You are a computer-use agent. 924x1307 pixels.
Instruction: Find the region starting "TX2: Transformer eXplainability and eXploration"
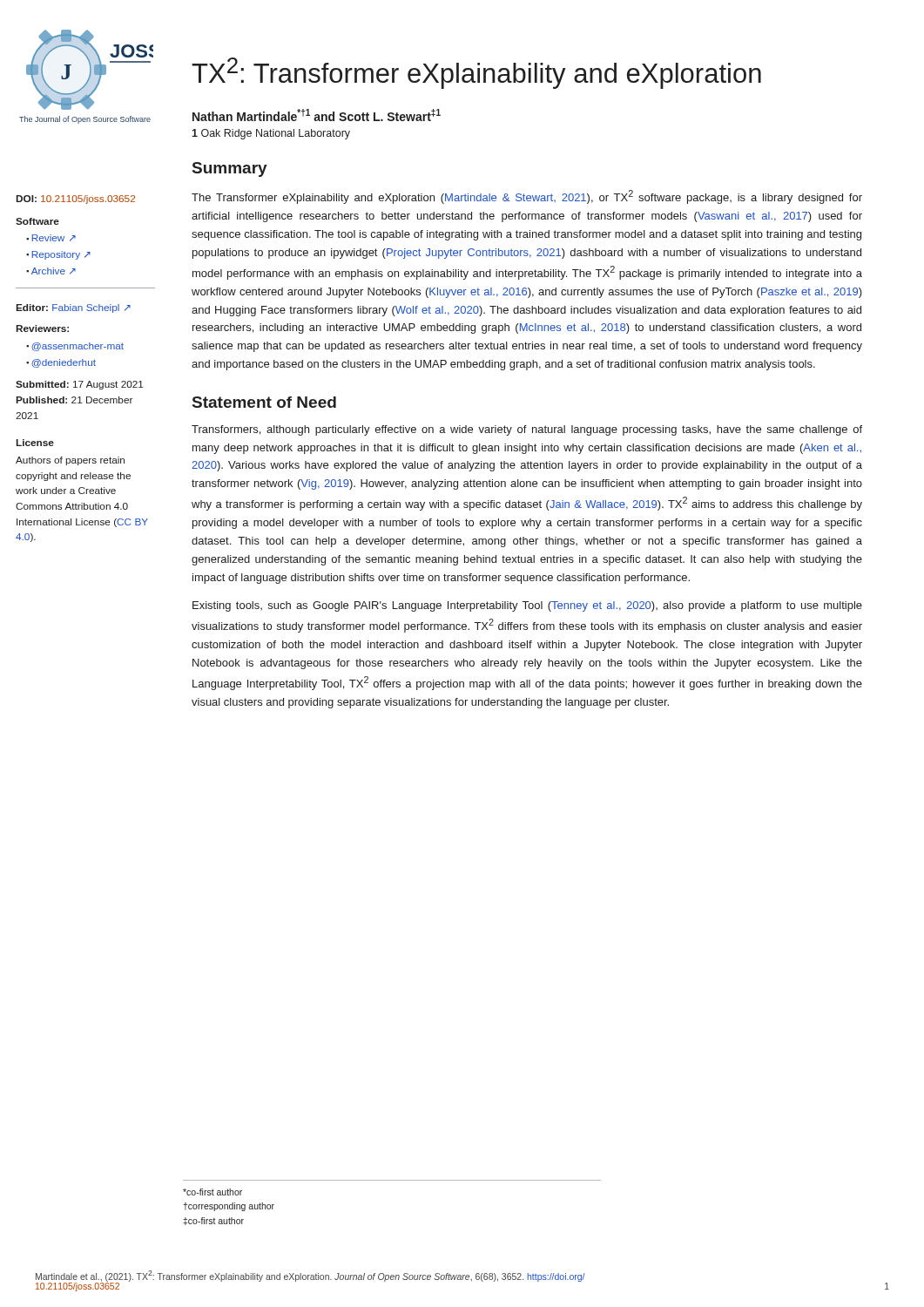click(x=477, y=71)
